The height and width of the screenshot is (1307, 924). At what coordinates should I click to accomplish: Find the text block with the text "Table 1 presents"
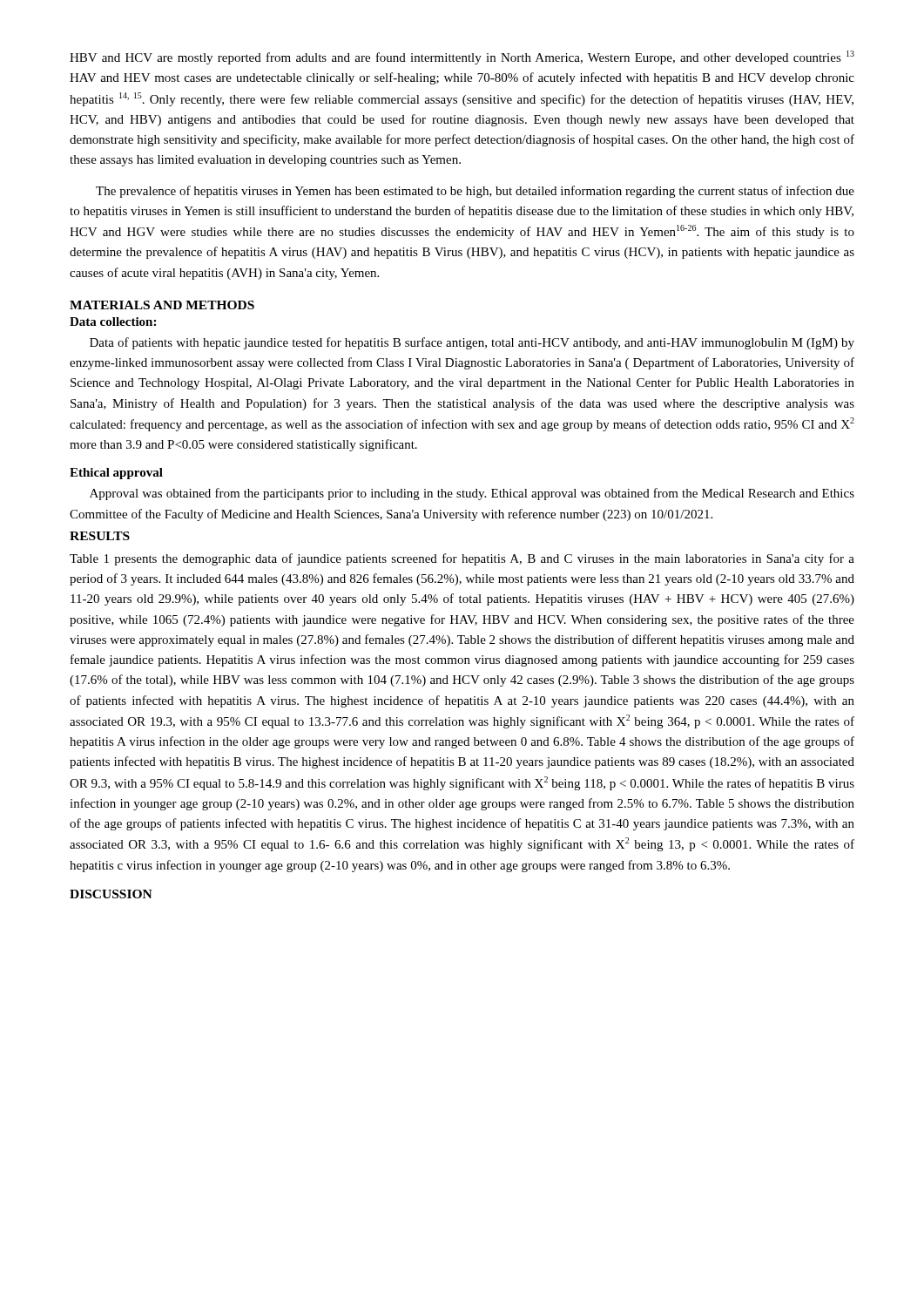point(462,712)
